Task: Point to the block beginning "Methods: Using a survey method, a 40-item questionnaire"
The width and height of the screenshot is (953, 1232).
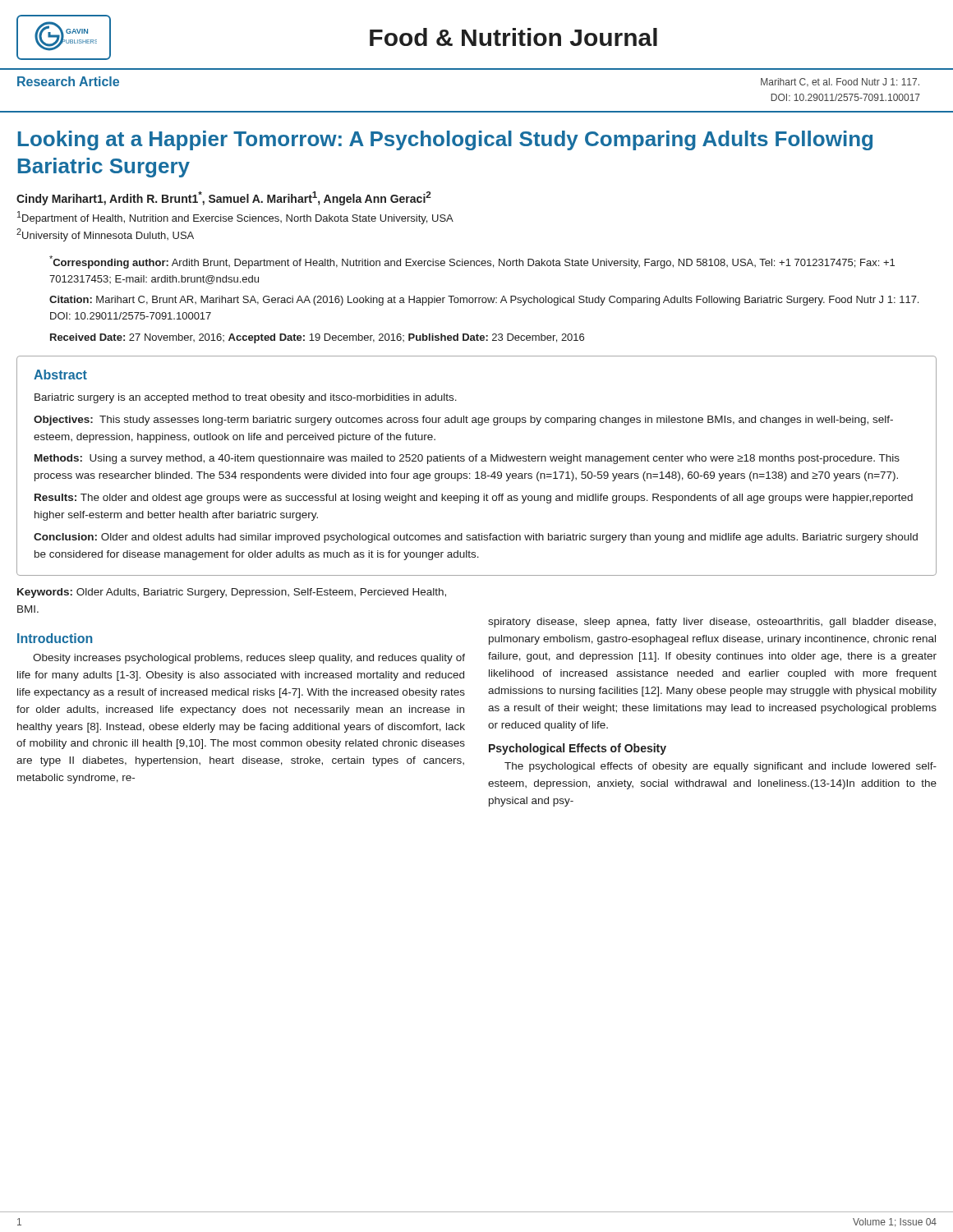Action: (467, 467)
